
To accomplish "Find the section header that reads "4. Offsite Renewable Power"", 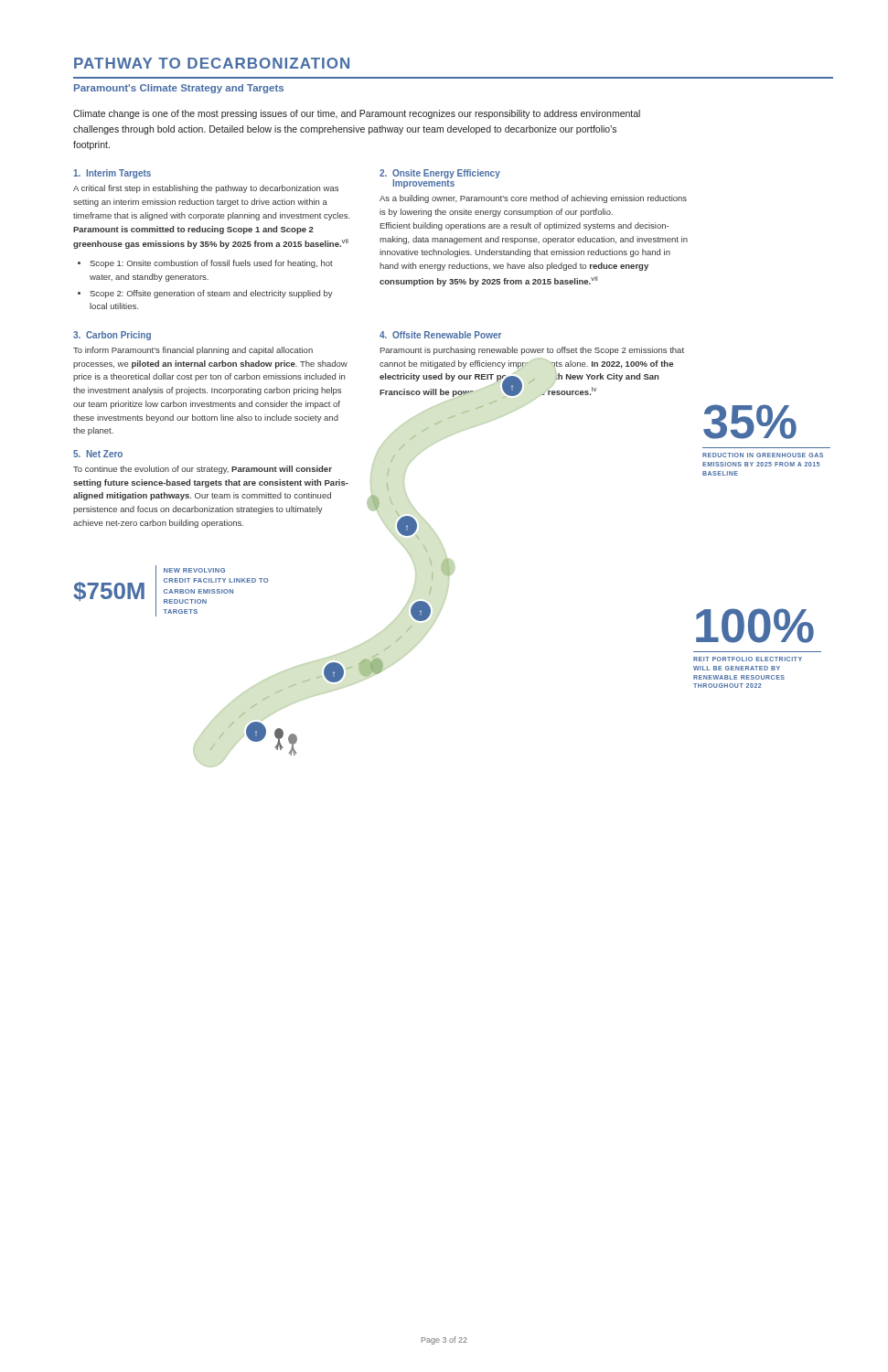I will pyautogui.click(x=441, y=335).
